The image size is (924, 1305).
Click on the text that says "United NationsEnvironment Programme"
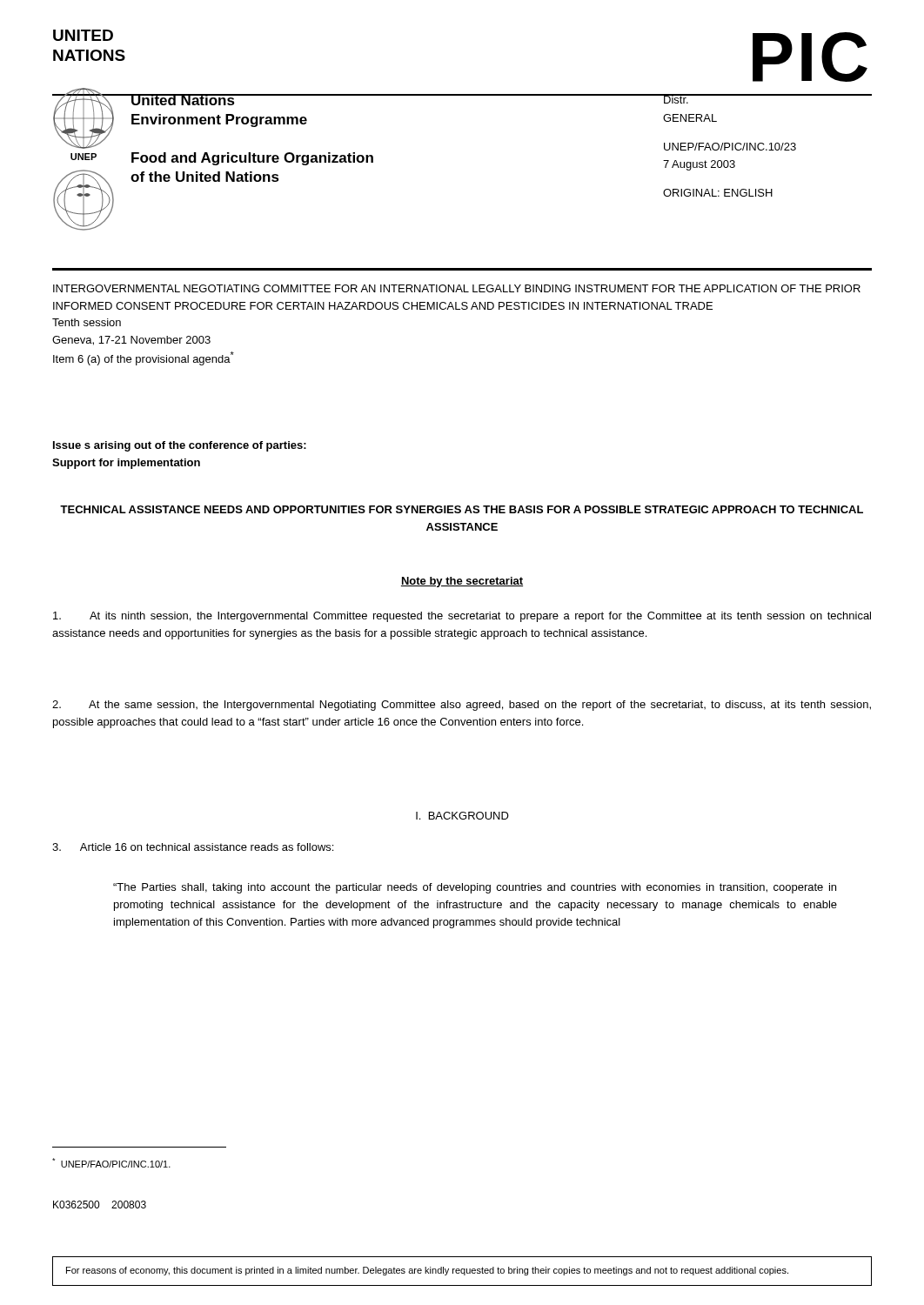click(219, 110)
